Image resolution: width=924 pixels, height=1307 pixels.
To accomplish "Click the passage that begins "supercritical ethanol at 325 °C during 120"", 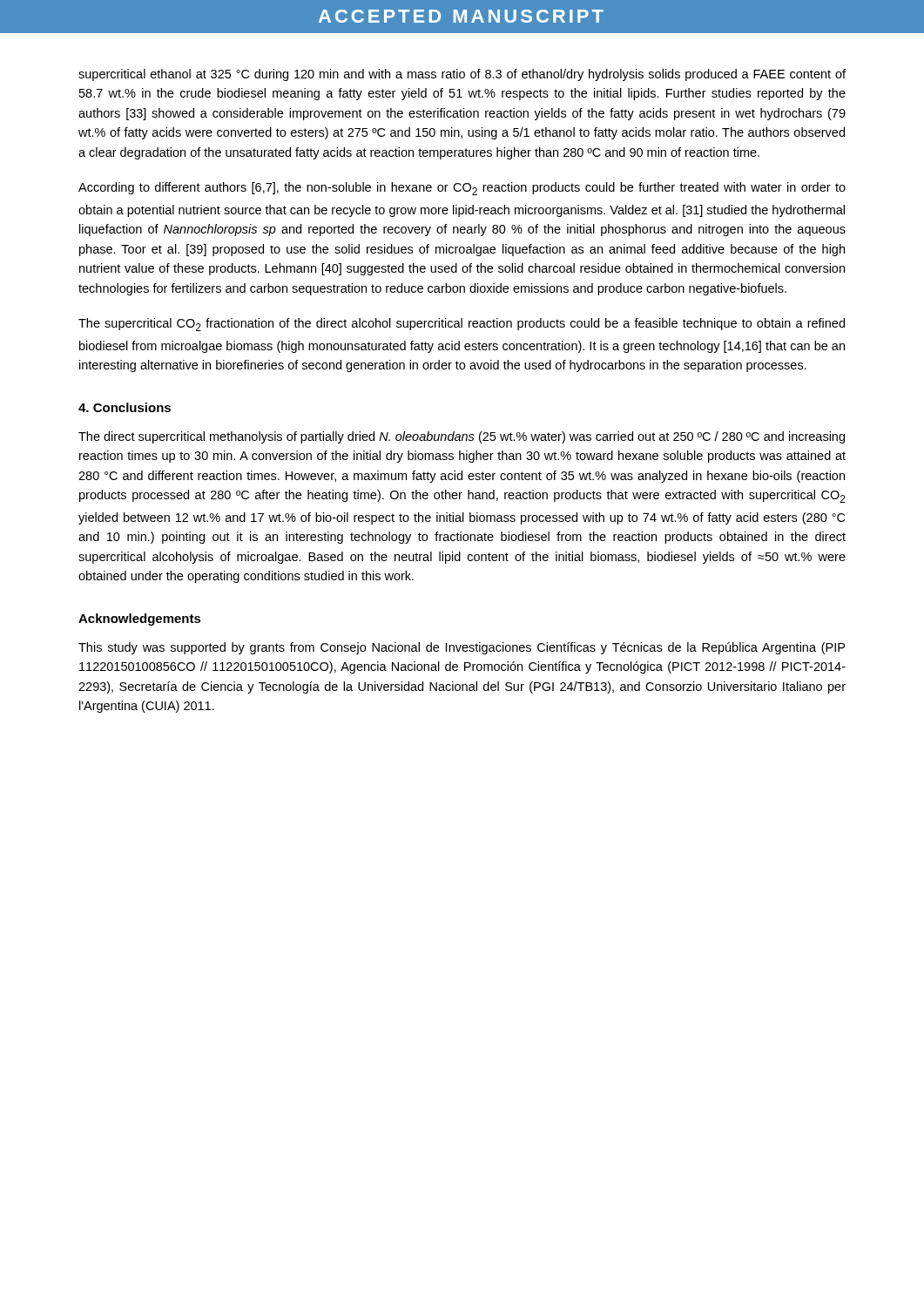I will coord(462,113).
